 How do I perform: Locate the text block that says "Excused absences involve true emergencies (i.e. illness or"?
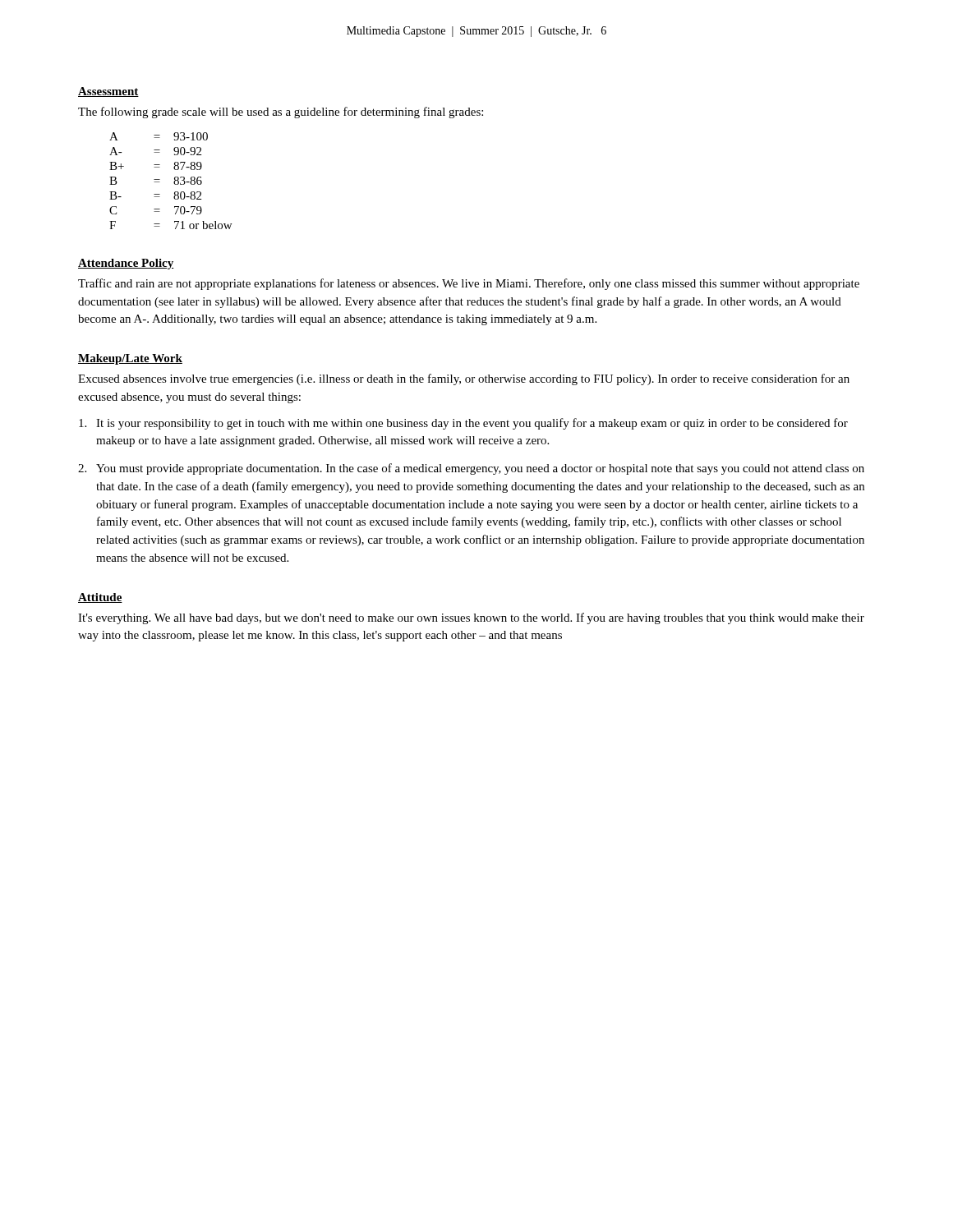464,388
